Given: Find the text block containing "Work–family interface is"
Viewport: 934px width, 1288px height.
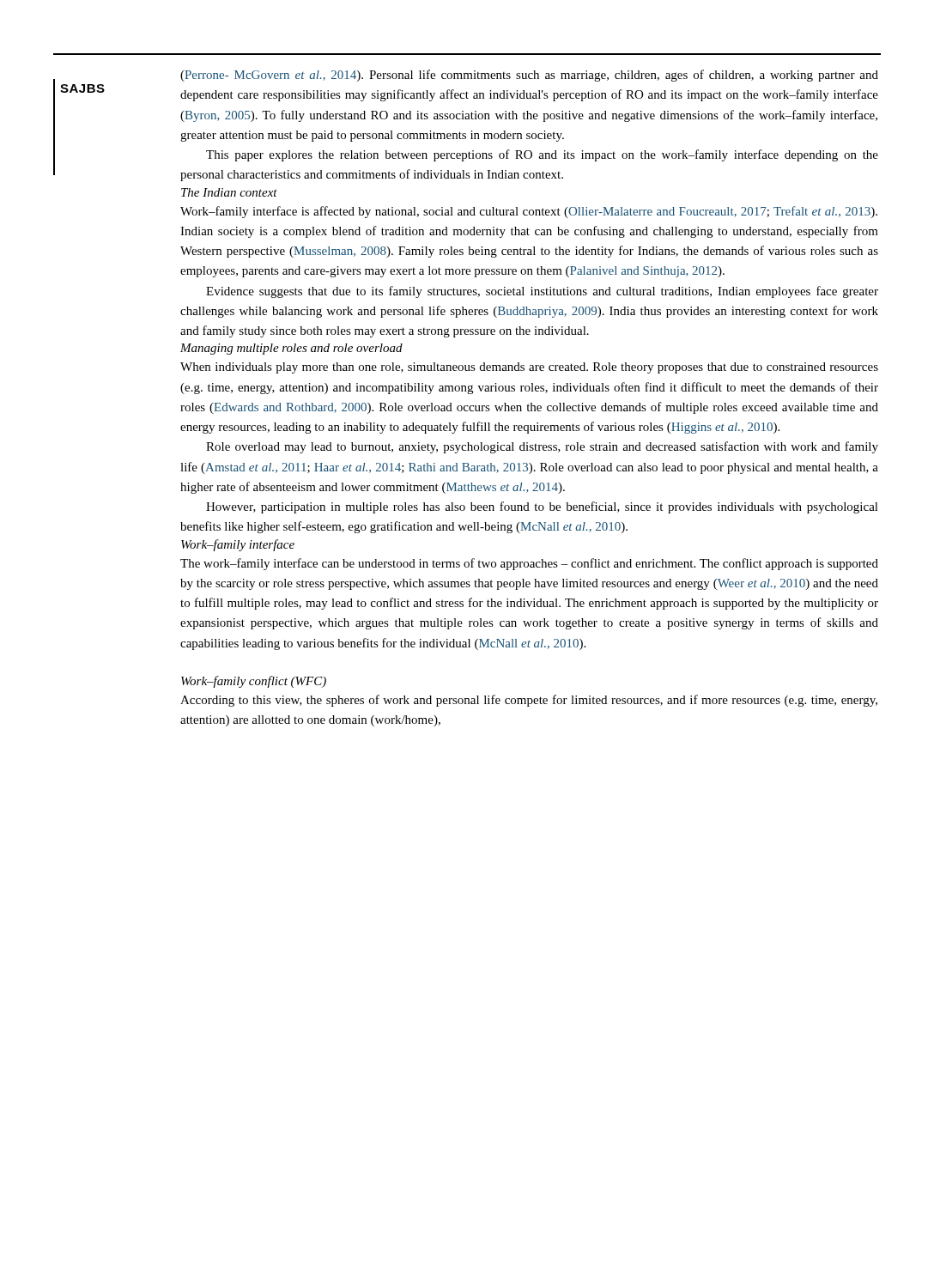Looking at the screenshot, I should pyautogui.click(x=529, y=241).
